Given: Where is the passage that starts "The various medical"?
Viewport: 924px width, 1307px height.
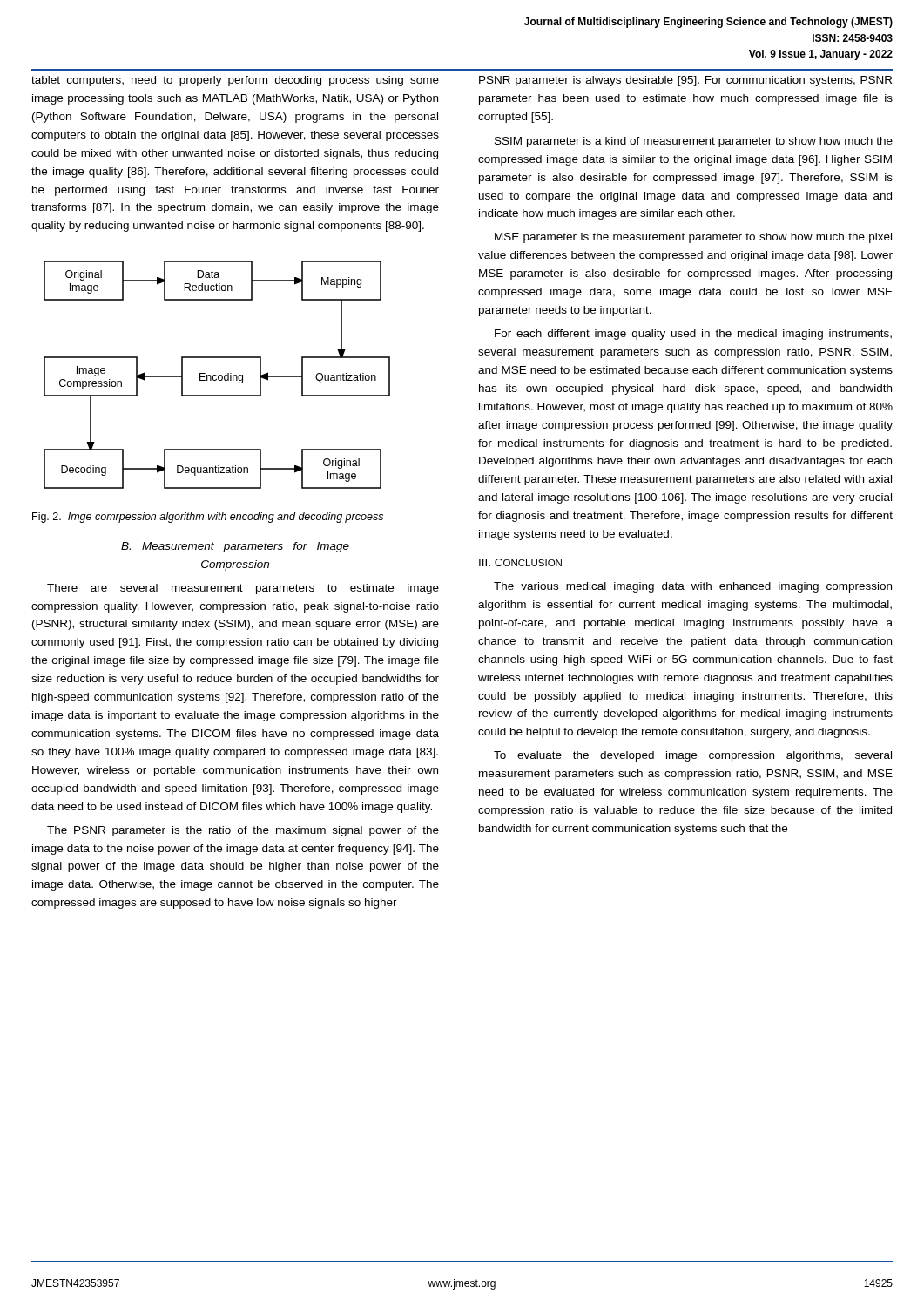Looking at the screenshot, I should (x=685, y=660).
